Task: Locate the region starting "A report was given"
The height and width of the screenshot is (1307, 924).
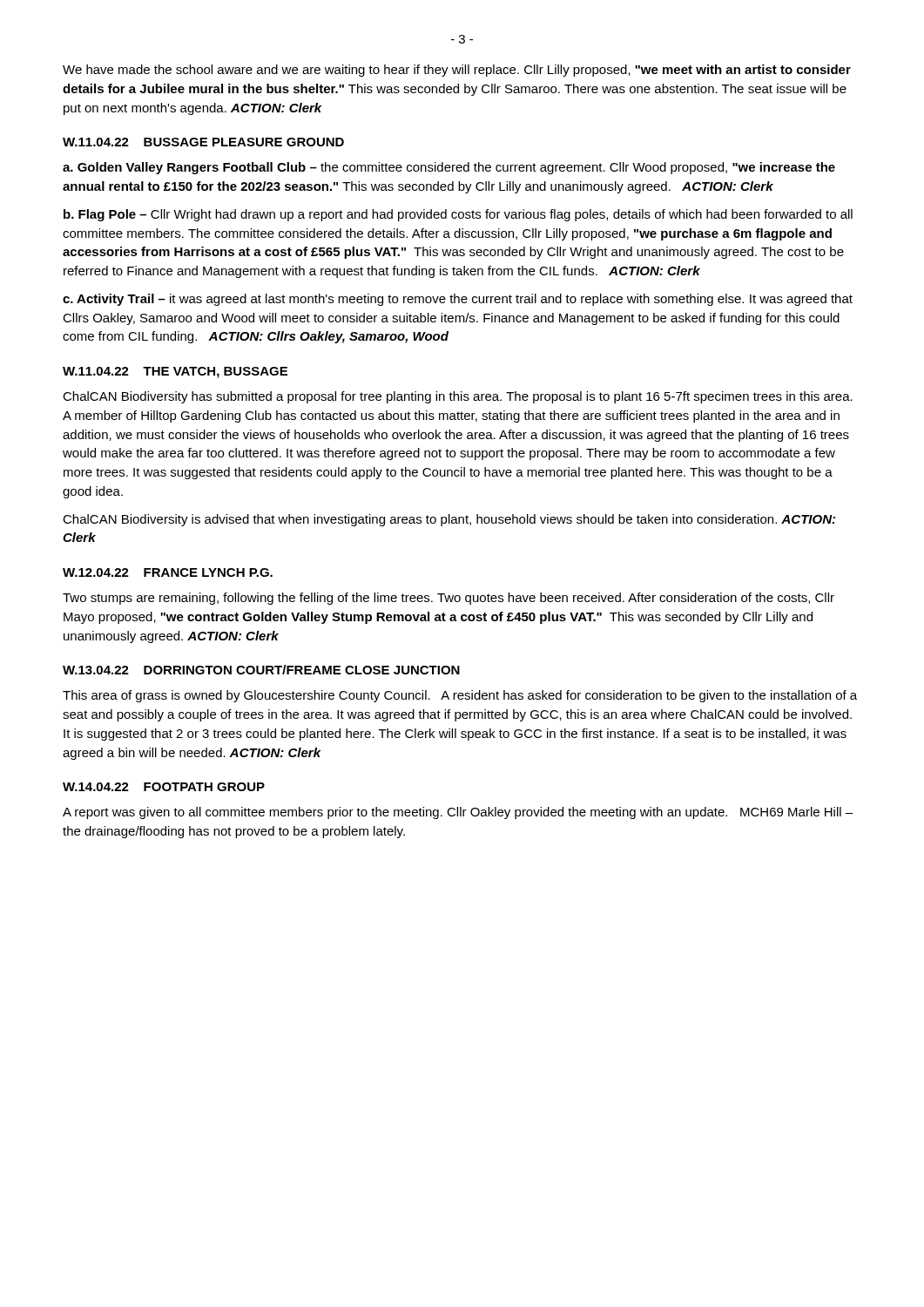Action: [x=458, y=821]
